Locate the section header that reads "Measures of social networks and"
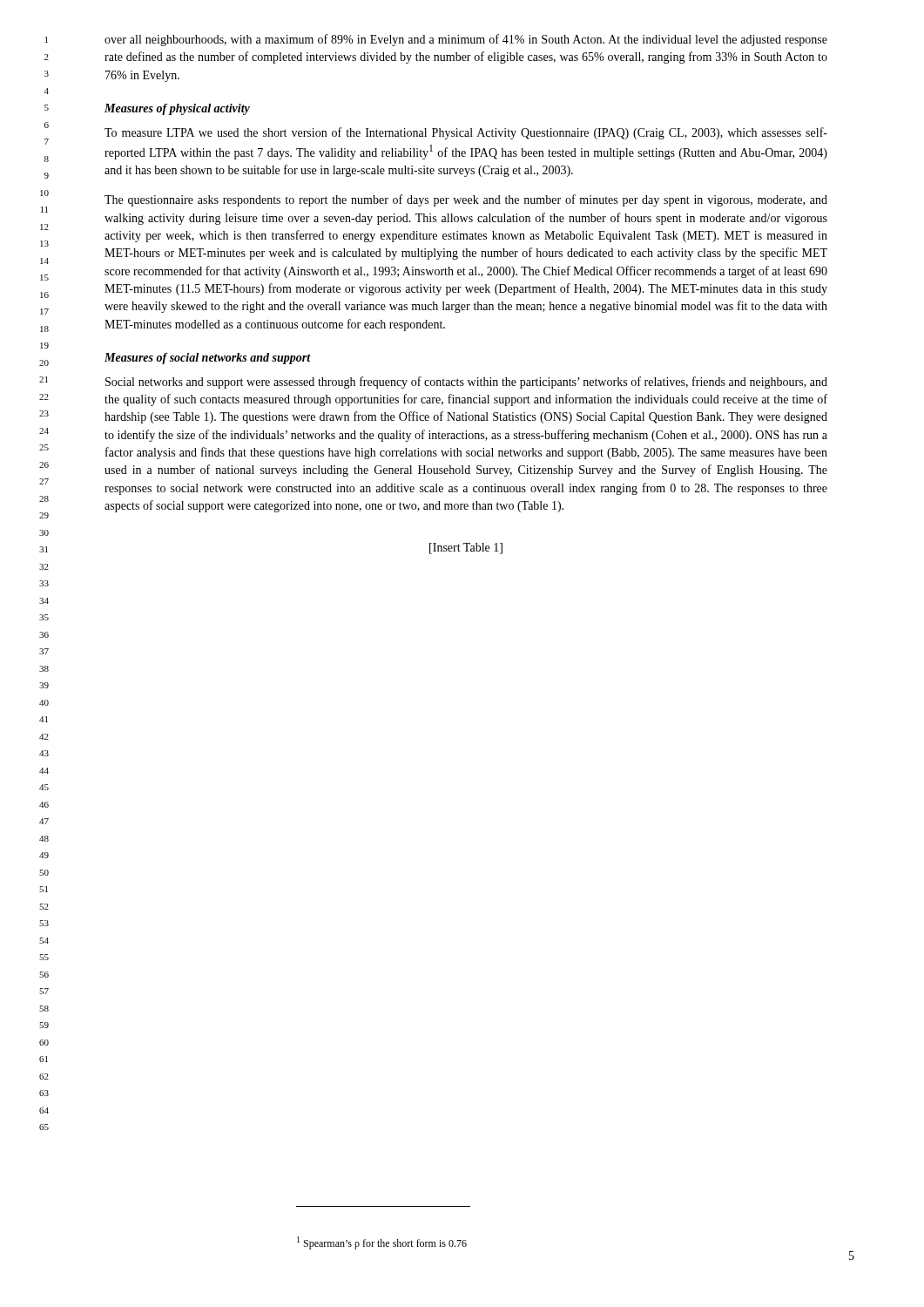Screen dimensions: 1307x924 point(207,357)
